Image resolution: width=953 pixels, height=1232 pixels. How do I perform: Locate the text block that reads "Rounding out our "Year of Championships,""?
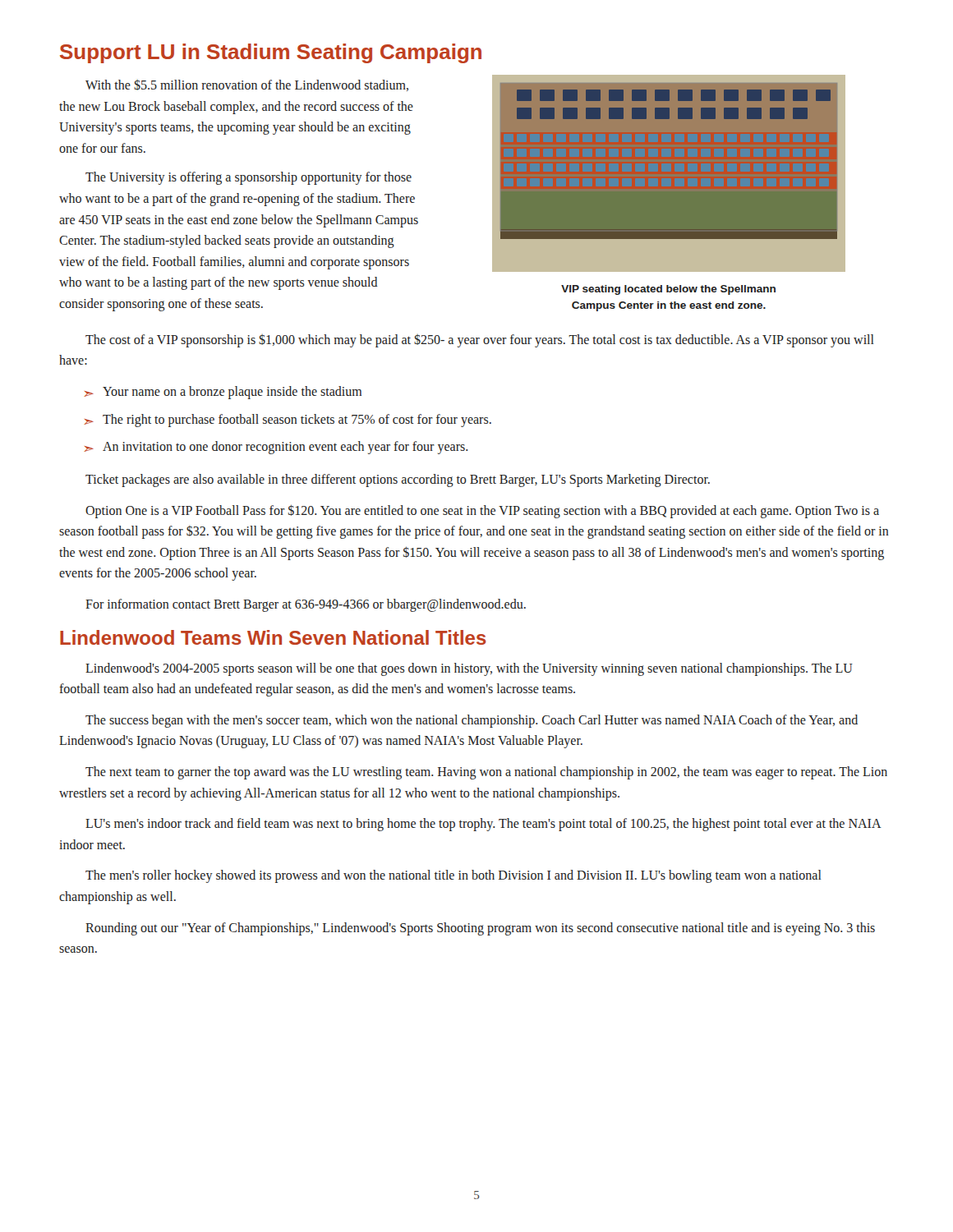tap(476, 938)
